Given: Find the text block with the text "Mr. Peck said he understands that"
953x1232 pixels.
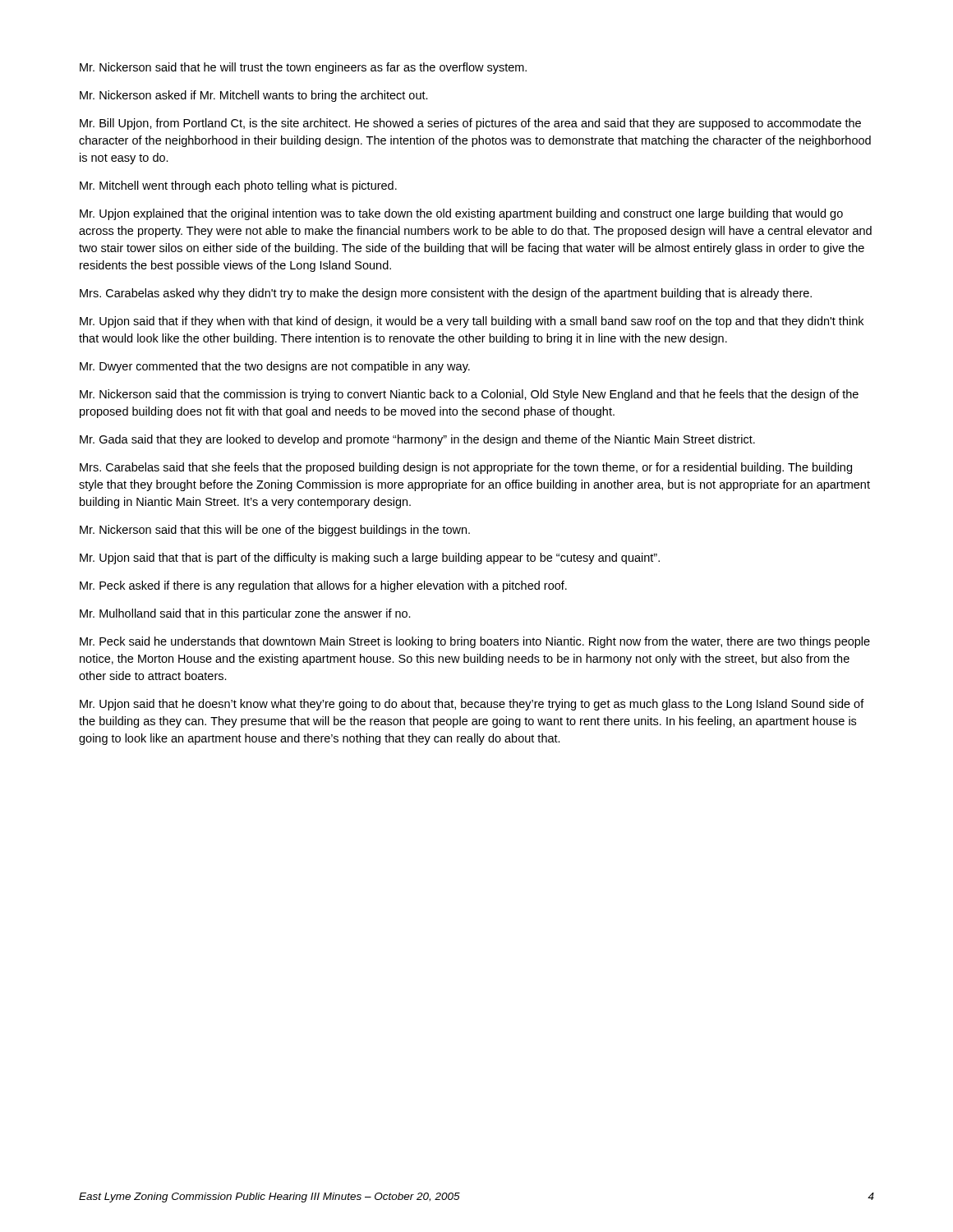Looking at the screenshot, I should click(x=475, y=659).
